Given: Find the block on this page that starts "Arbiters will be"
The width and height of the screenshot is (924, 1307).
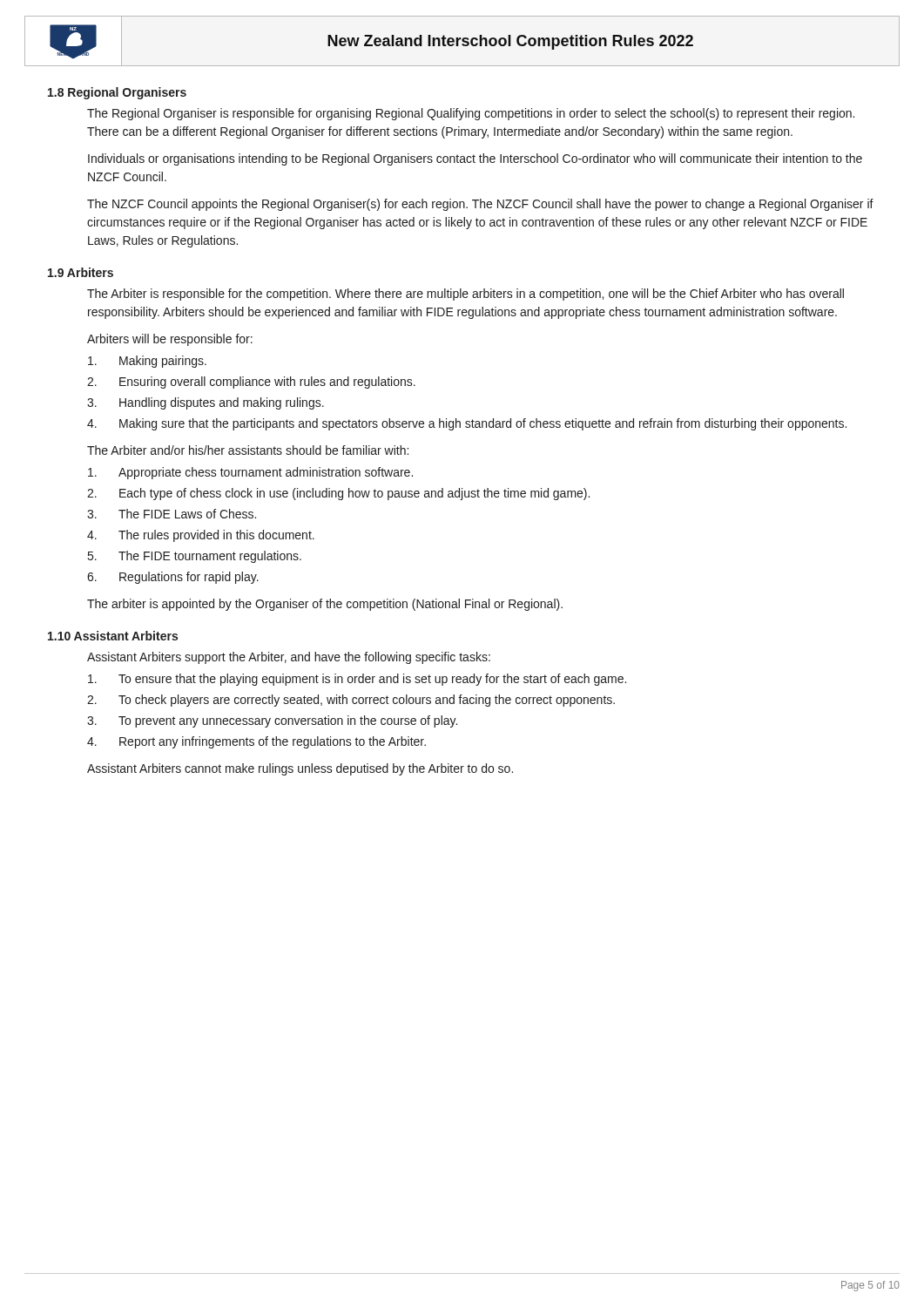Looking at the screenshot, I should (170, 339).
